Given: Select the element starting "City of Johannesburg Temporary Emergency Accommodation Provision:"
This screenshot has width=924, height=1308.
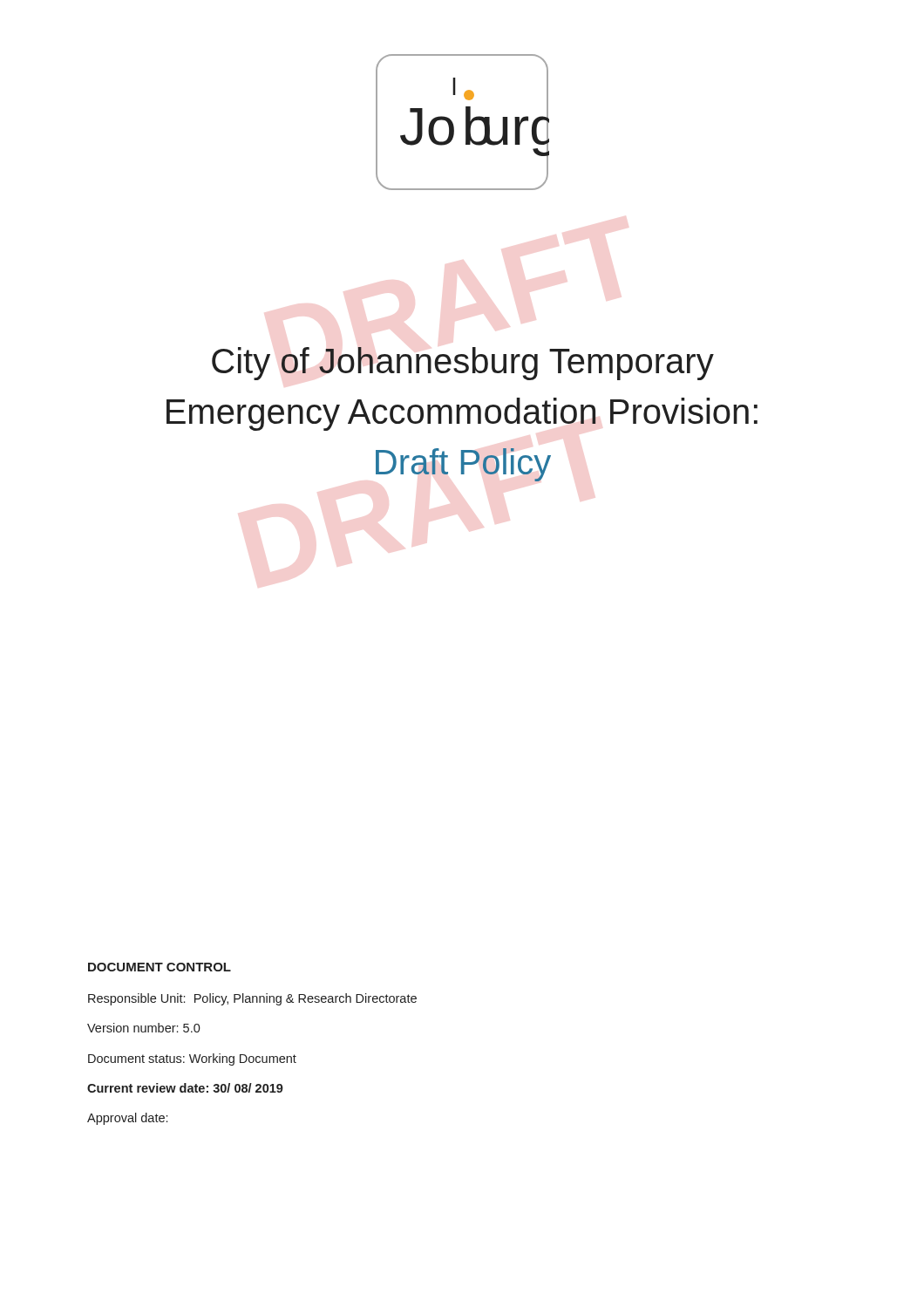Looking at the screenshot, I should [462, 412].
